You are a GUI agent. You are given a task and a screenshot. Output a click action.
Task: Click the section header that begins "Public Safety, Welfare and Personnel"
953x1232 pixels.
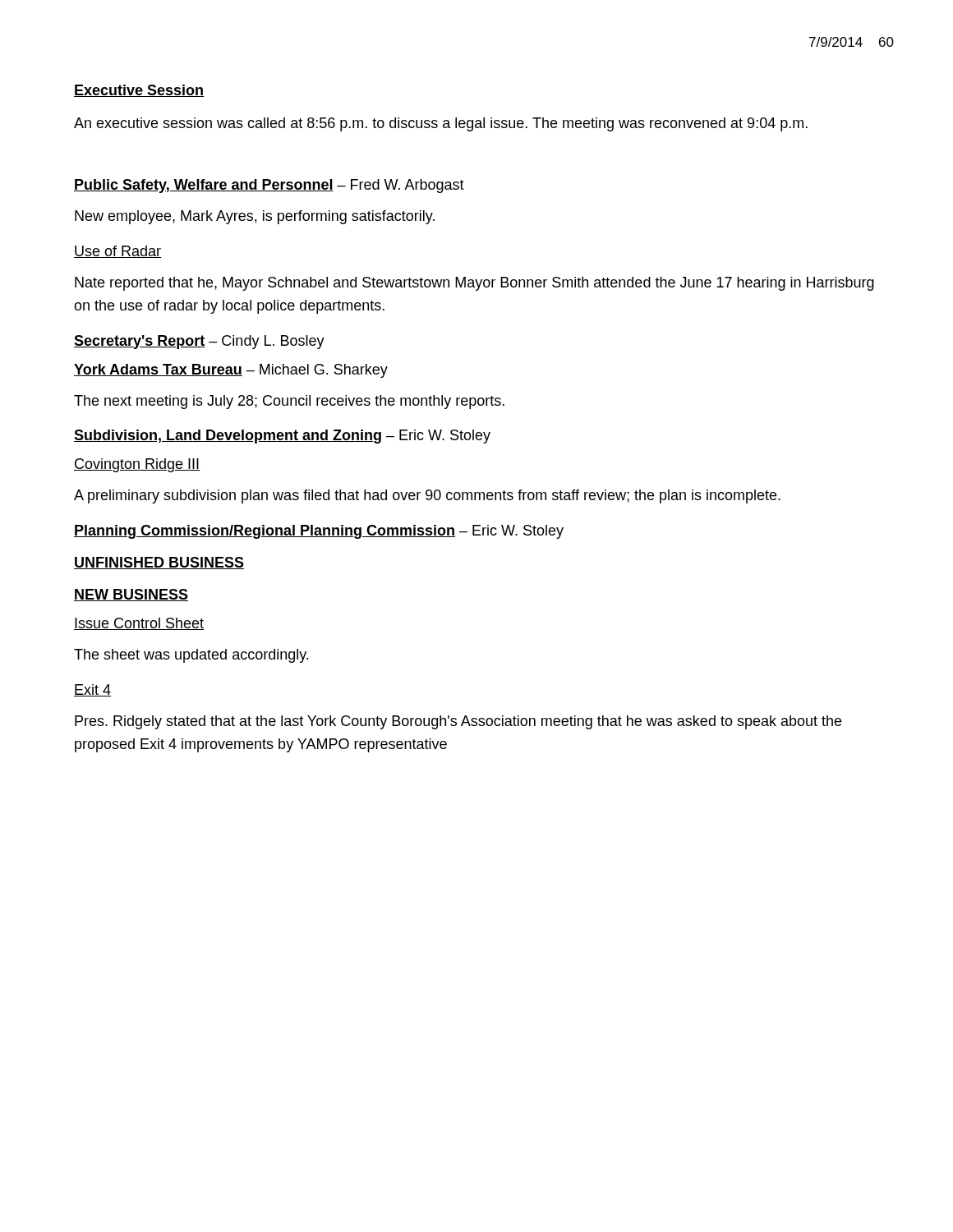pyautogui.click(x=269, y=185)
